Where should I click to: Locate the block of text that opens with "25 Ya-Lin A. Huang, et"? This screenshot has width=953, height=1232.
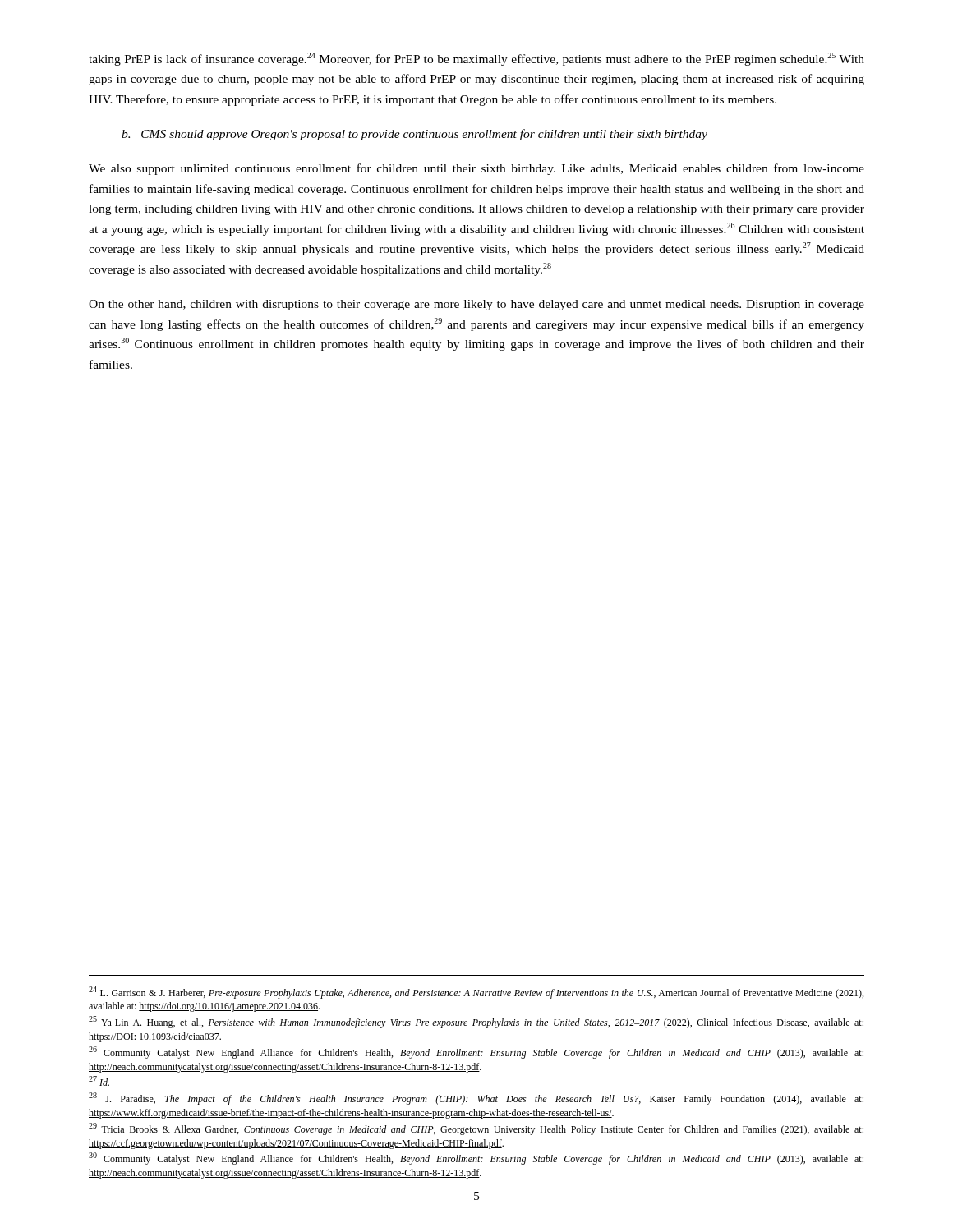476,1029
